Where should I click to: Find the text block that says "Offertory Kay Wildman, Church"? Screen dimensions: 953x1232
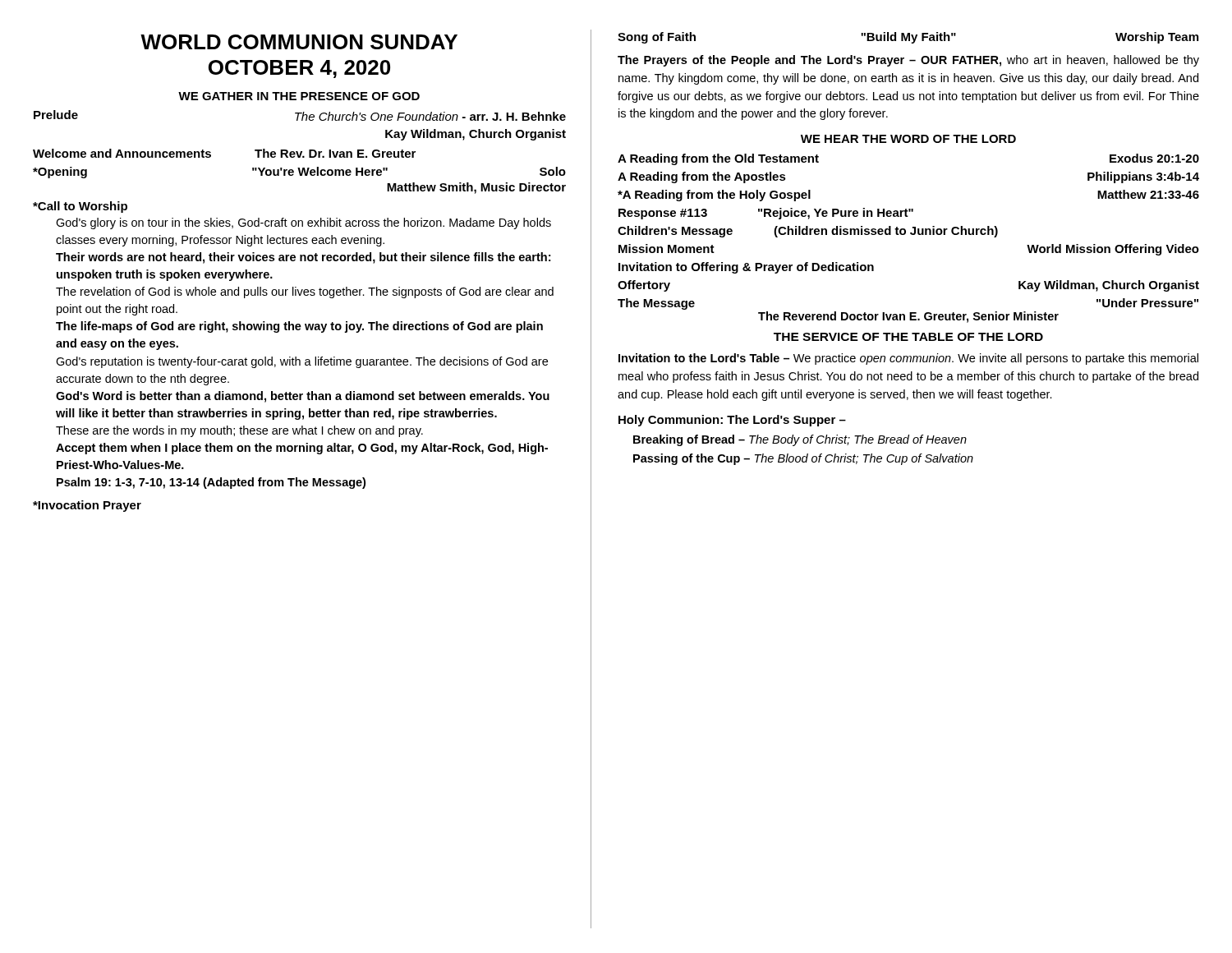(652, 285)
